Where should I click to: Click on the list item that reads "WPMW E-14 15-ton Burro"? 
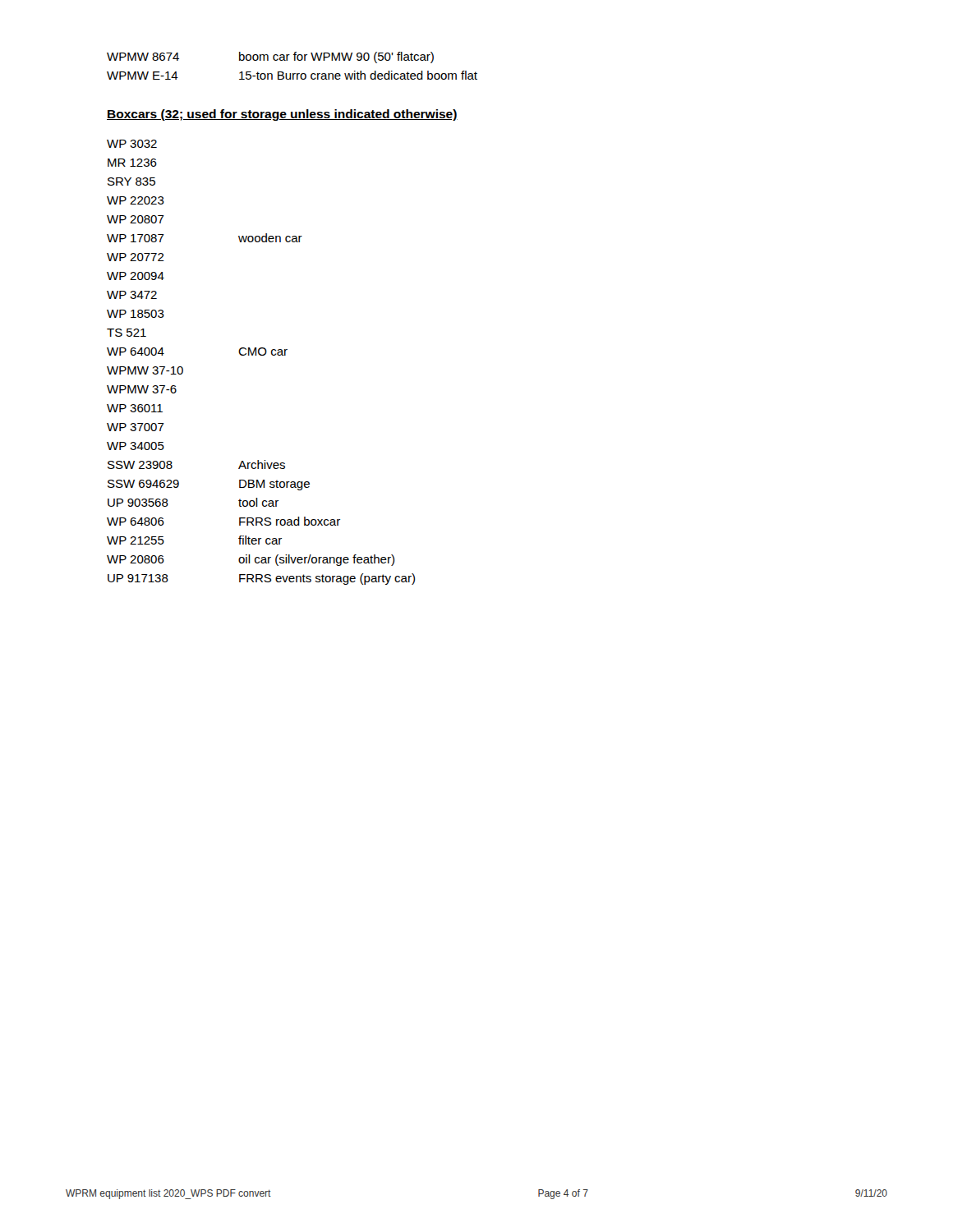click(292, 75)
